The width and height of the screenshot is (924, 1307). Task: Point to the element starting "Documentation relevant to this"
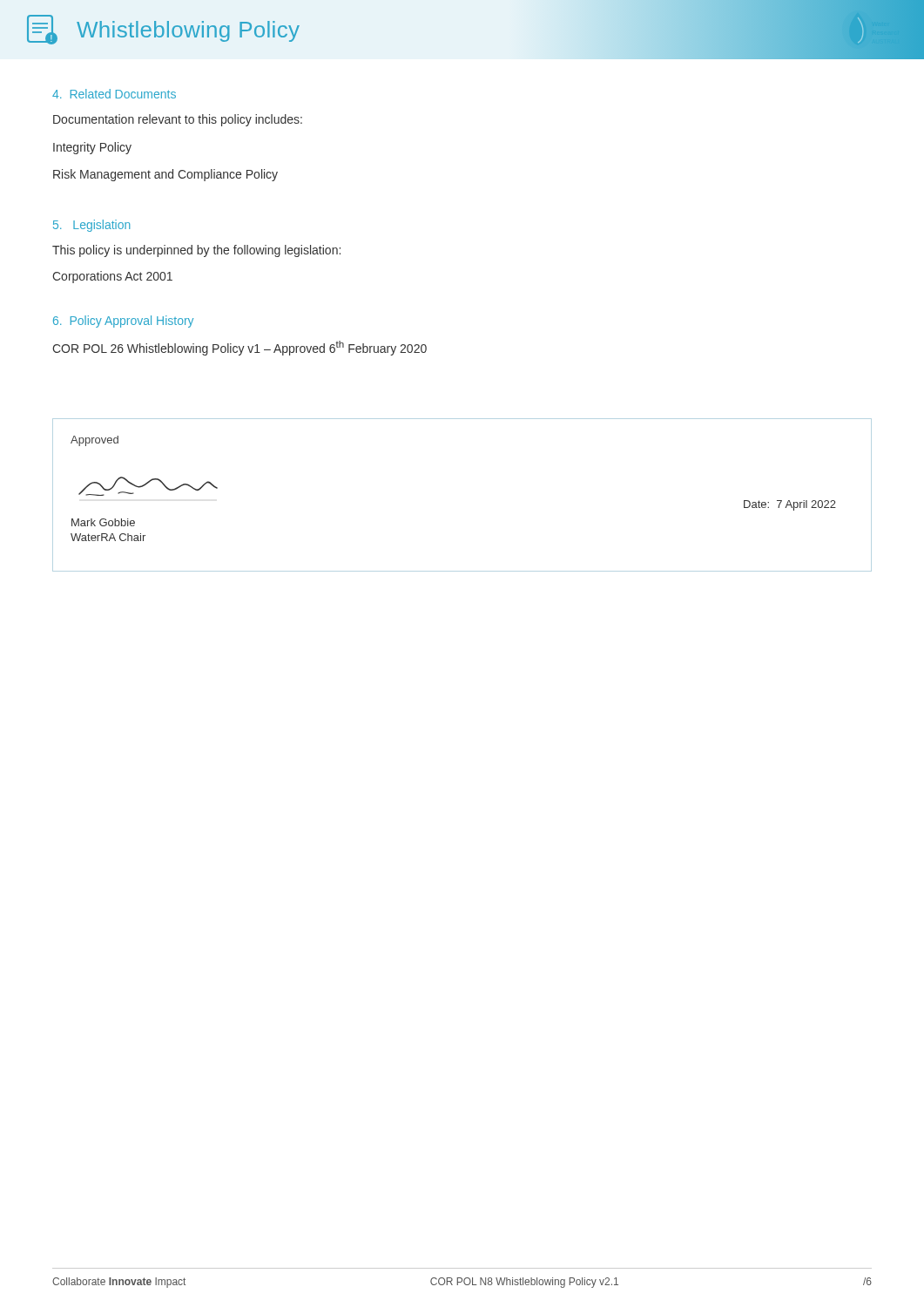pos(178,119)
